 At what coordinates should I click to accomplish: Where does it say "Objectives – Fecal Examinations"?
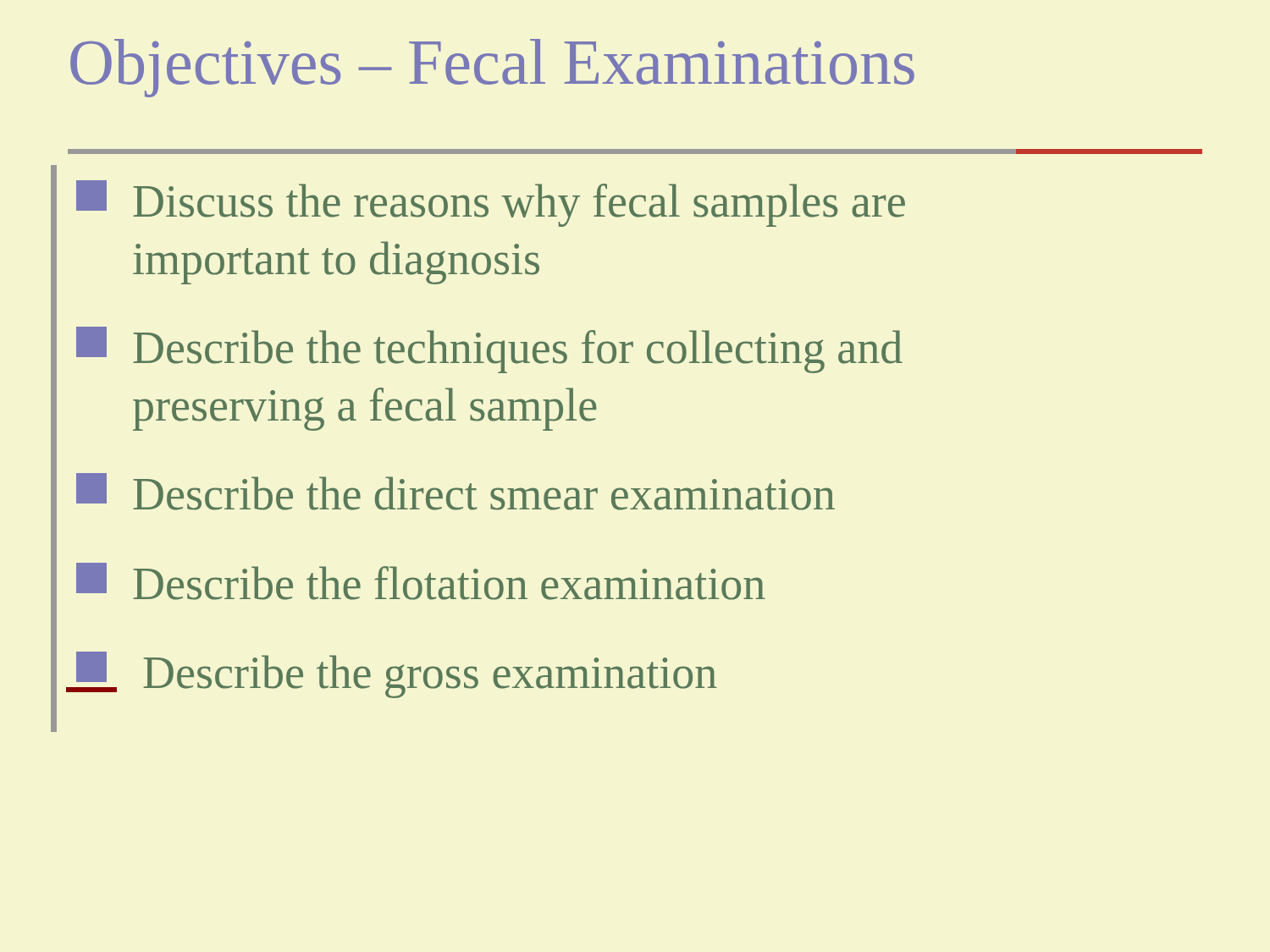[492, 62]
